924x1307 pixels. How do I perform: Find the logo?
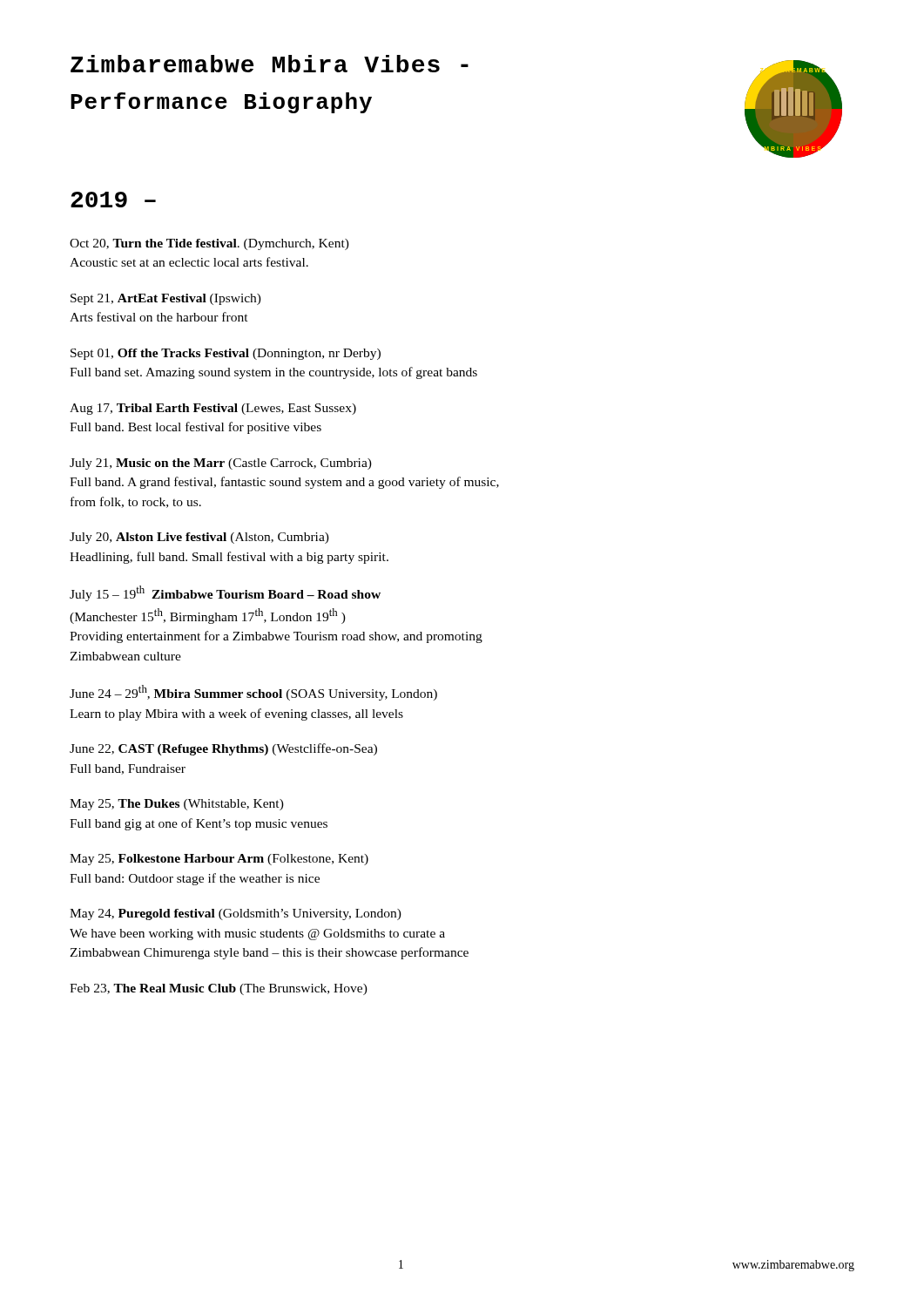tap(793, 109)
